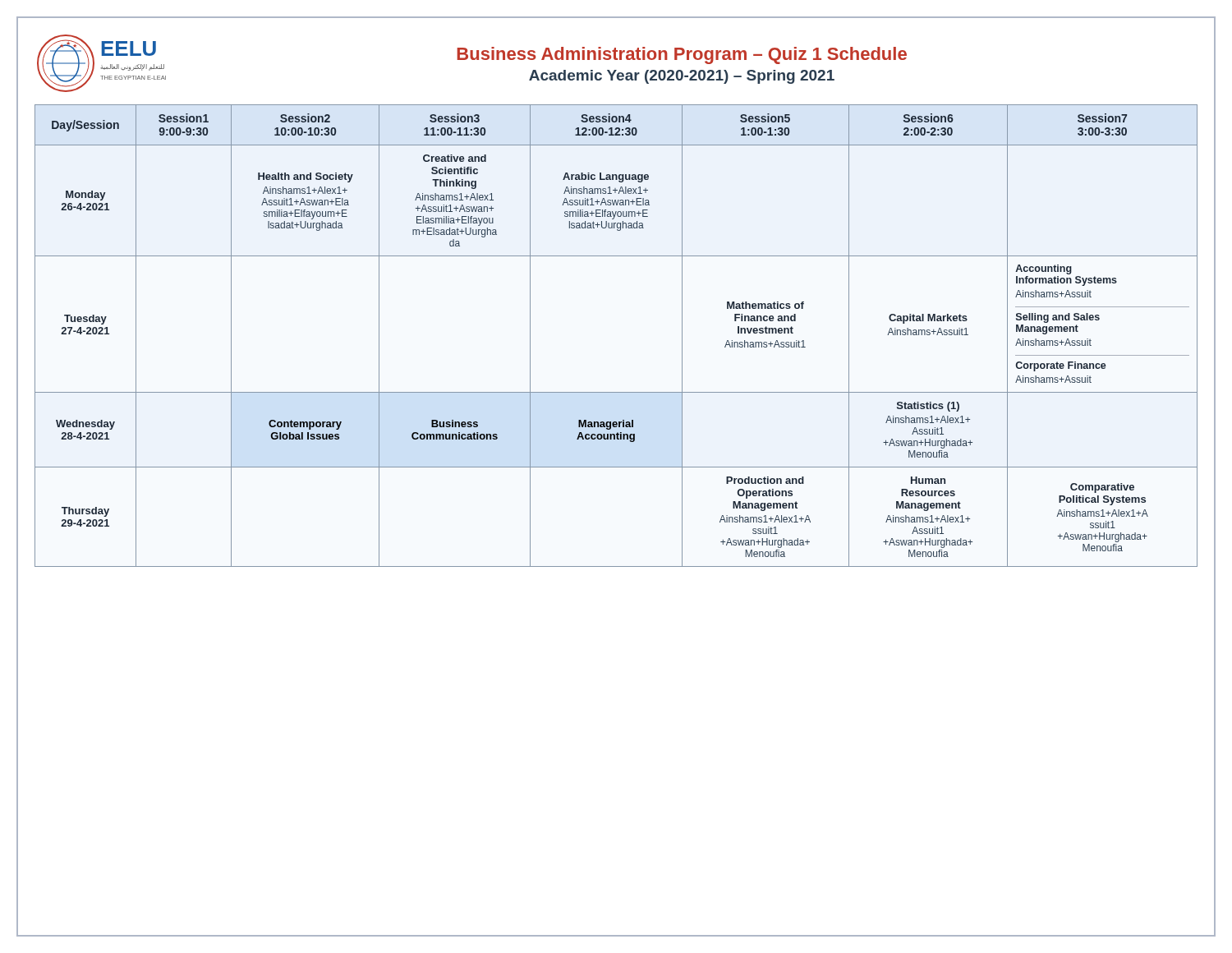The width and height of the screenshot is (1232, 953).
Task: Locate a logo
Action: point(104,64)
